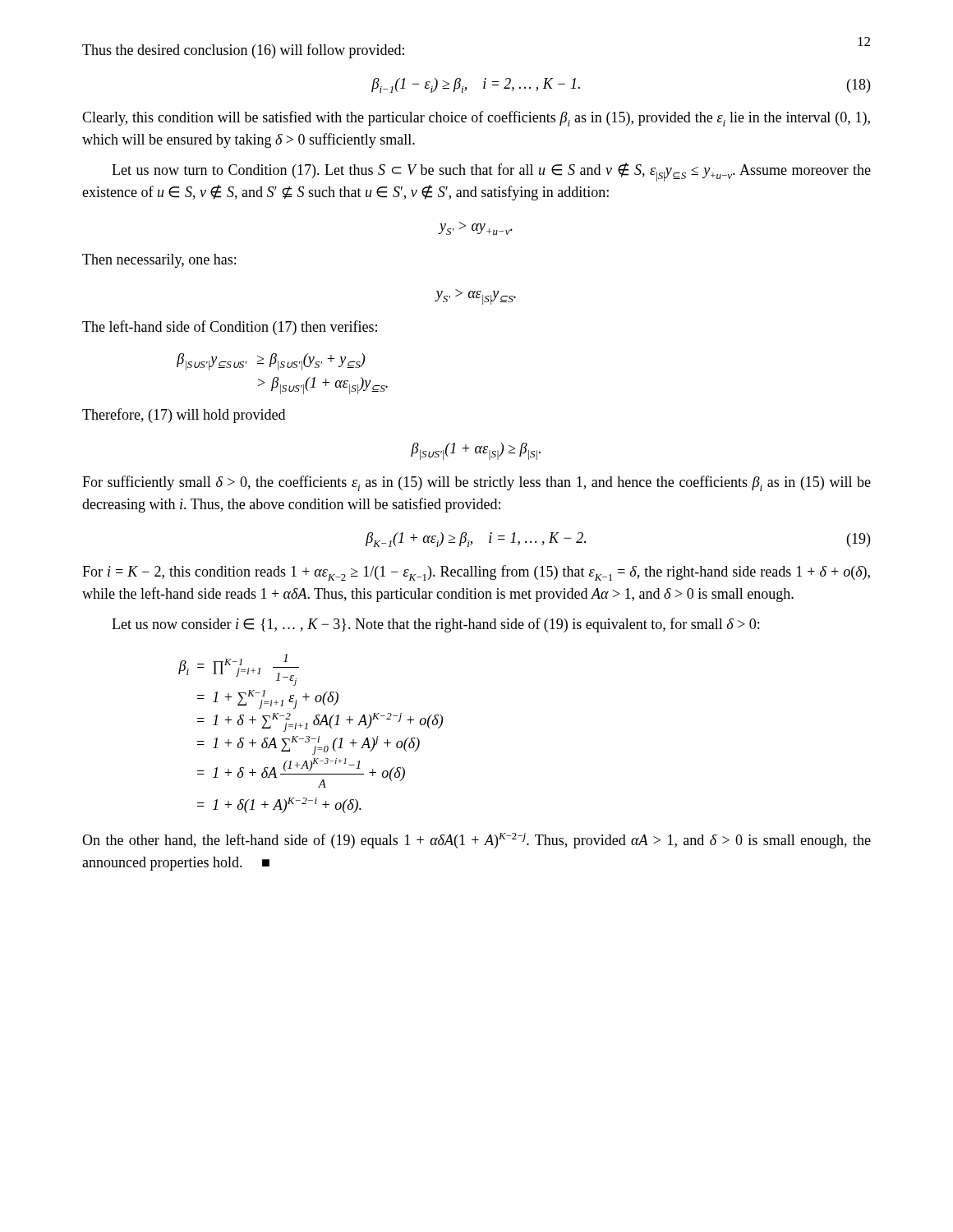Point to the element starting "βi = ∏K−1j=i+1 1 1−εj = 1 +"
This screenshot has height=1232, width=953.
pyautogui.click(x=239, y=670)
